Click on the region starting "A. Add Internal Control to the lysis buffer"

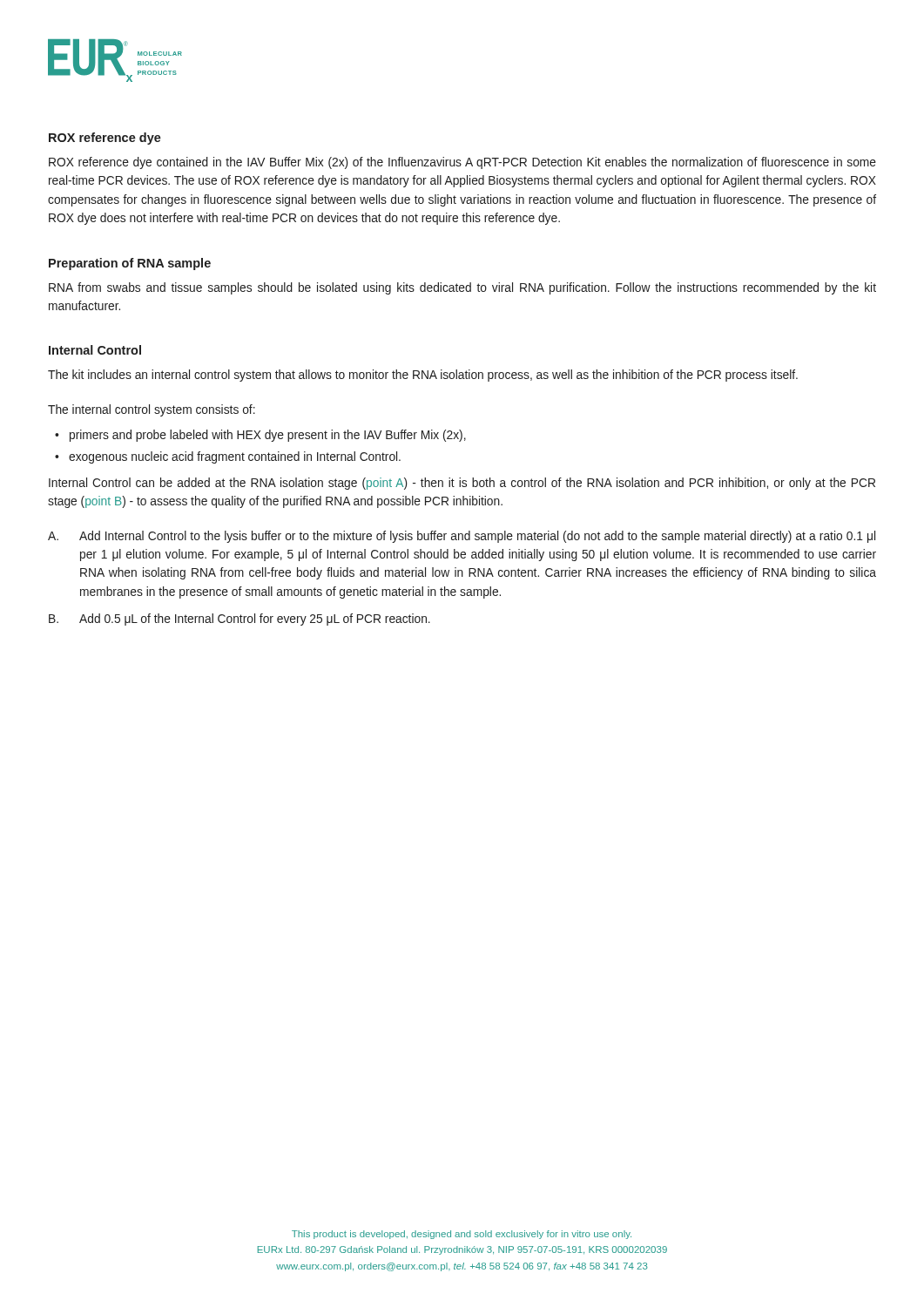pos(462,564)
